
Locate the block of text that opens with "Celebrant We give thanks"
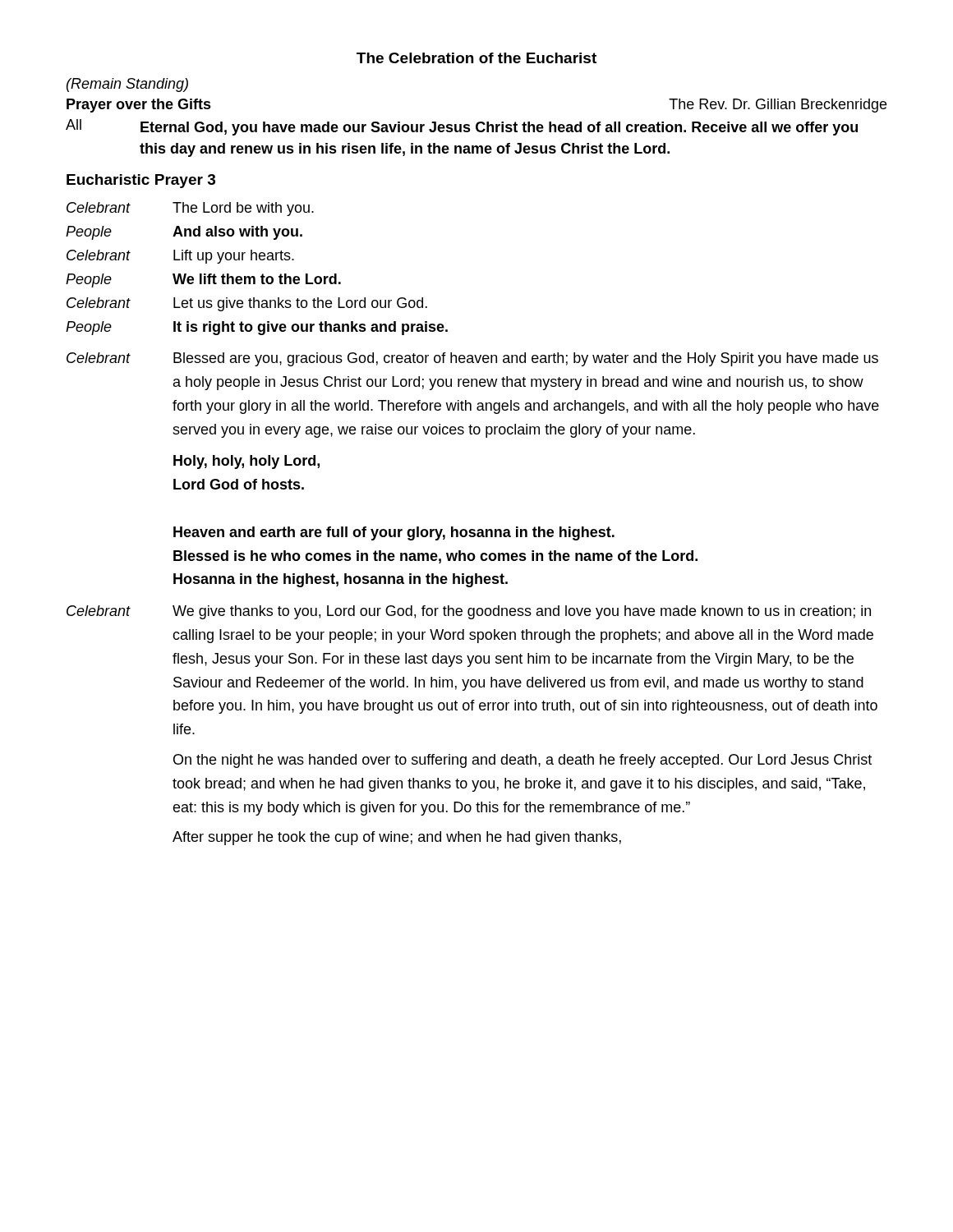(476, 671)
